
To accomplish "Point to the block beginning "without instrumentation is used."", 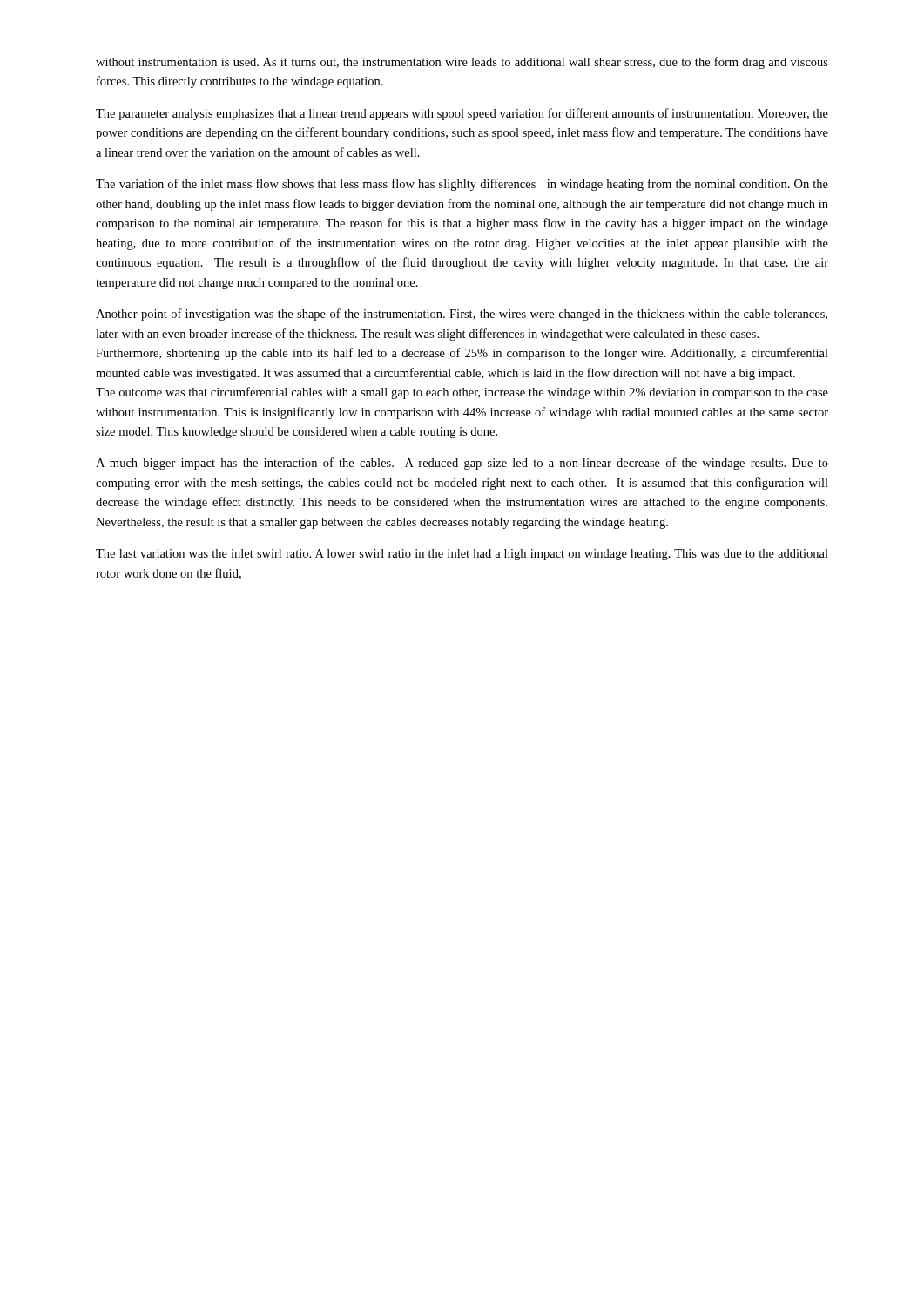I will click(x=462, y=72).
